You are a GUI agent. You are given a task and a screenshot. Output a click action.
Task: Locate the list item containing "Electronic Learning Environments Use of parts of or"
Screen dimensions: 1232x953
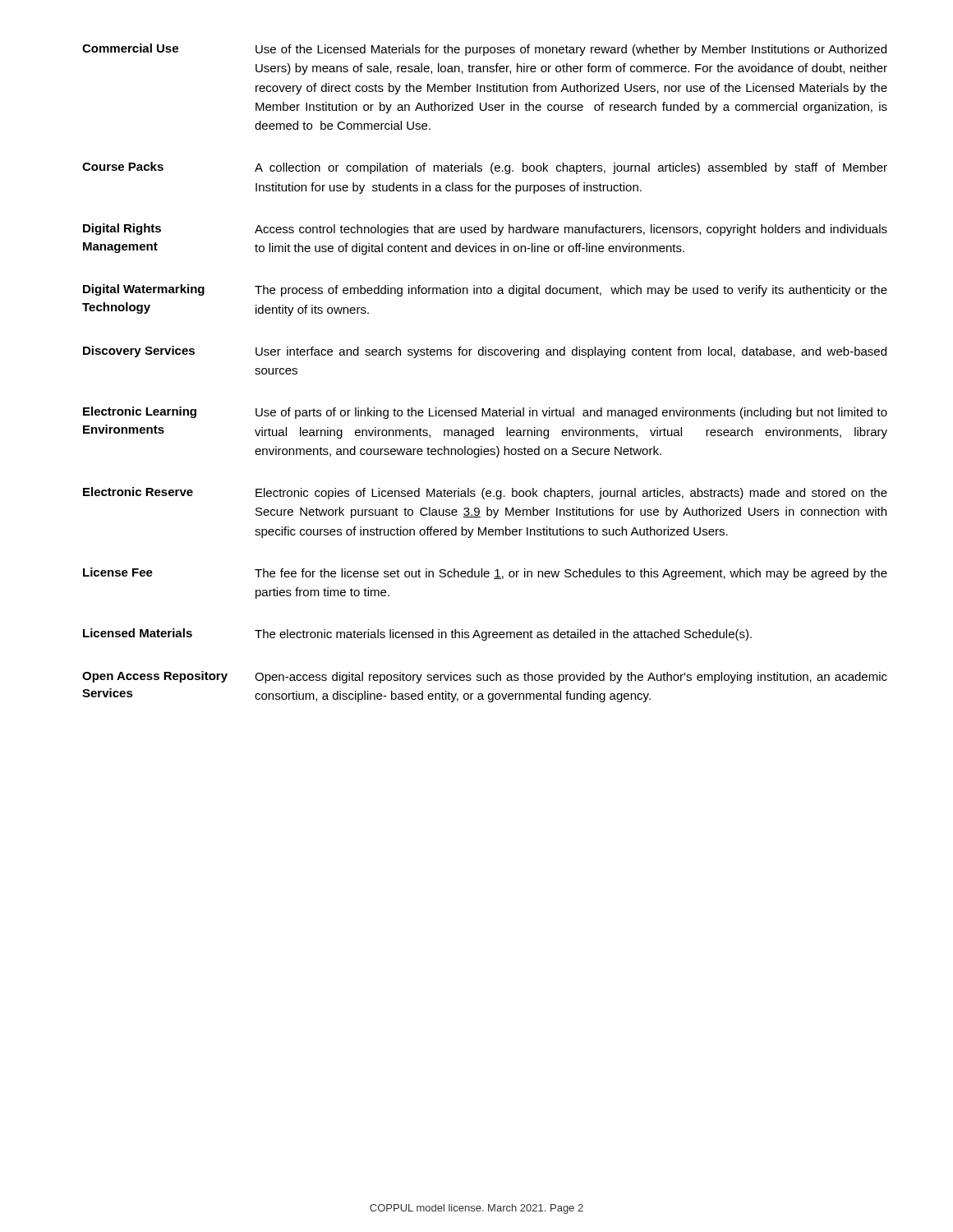tap(485, 431)
